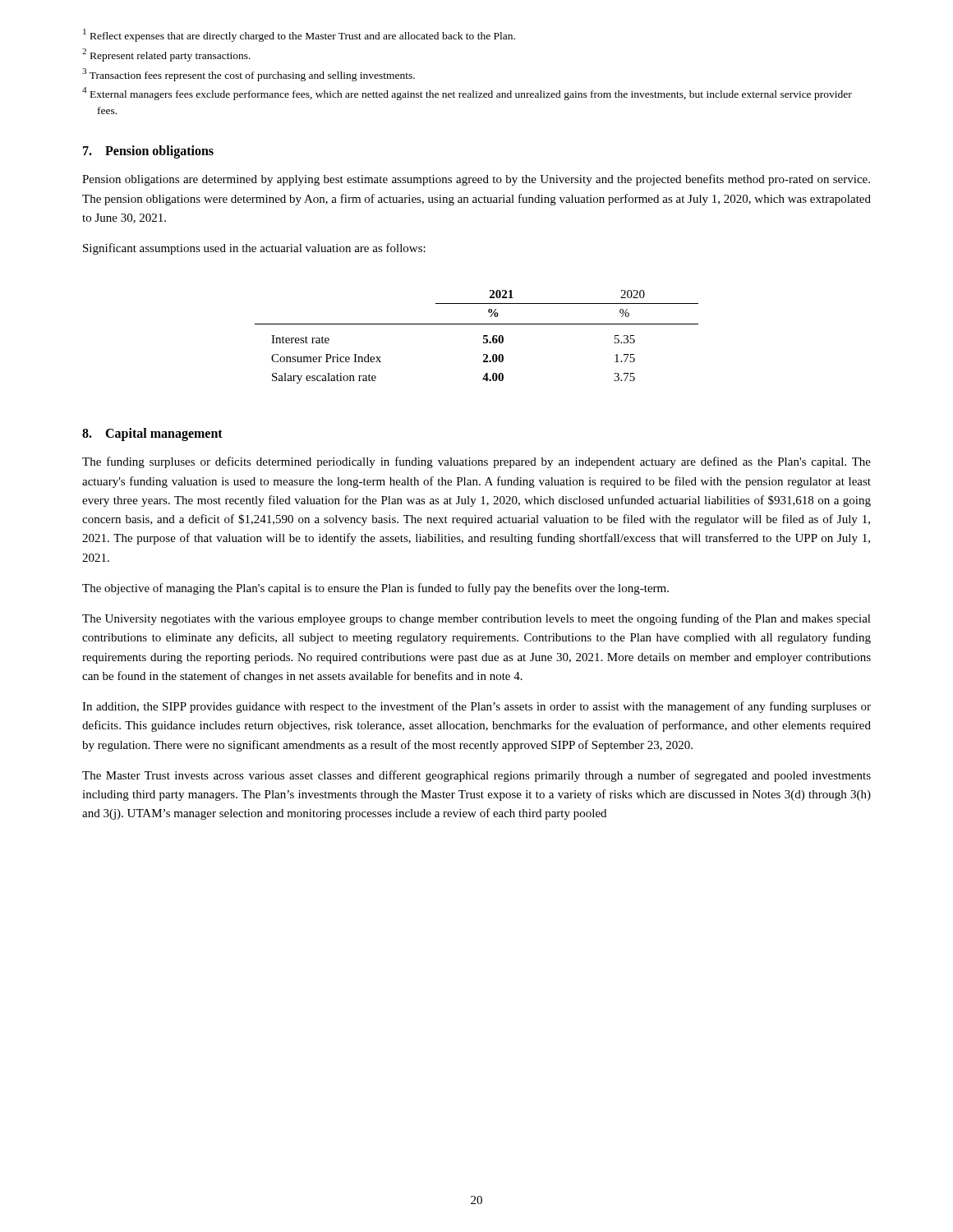Locate the passage starting "3 Transaction fees represent"
Screen dimensions: 1232x953
click(x=249, y=73)
